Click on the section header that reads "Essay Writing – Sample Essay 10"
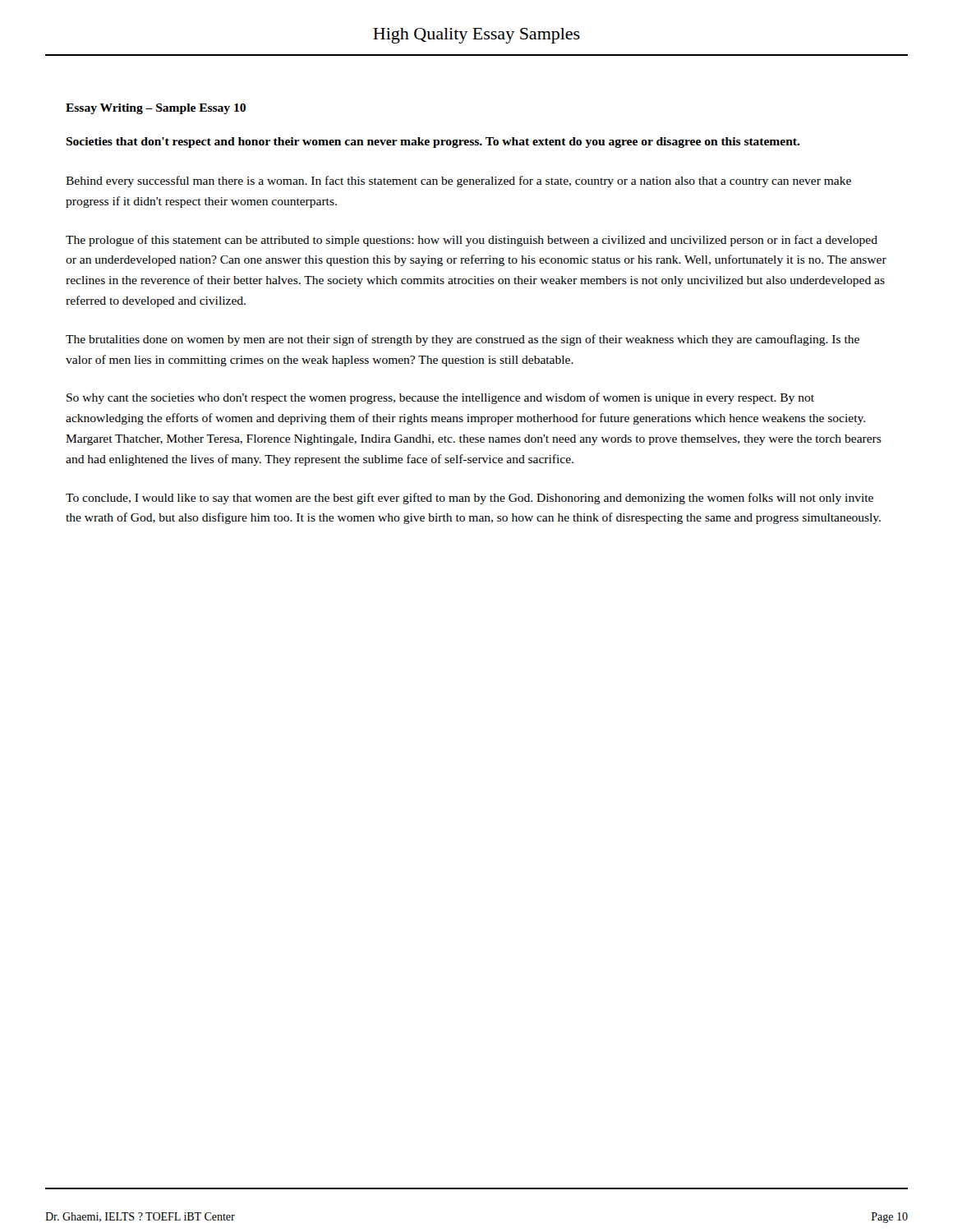The width and height of the screenshot is (953, 1232). tap(156, 107)
